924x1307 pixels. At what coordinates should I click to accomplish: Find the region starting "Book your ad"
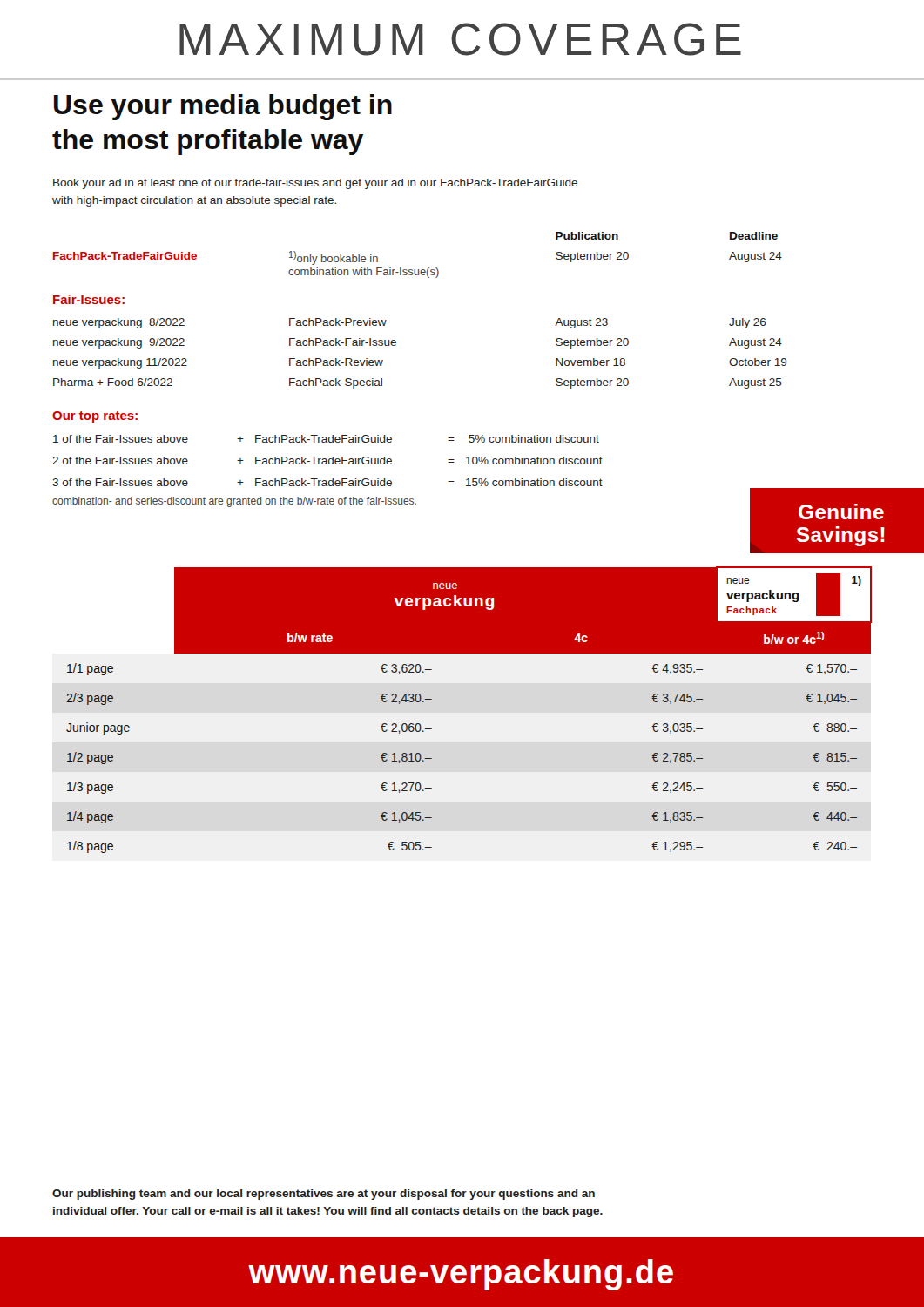(315, 191)
